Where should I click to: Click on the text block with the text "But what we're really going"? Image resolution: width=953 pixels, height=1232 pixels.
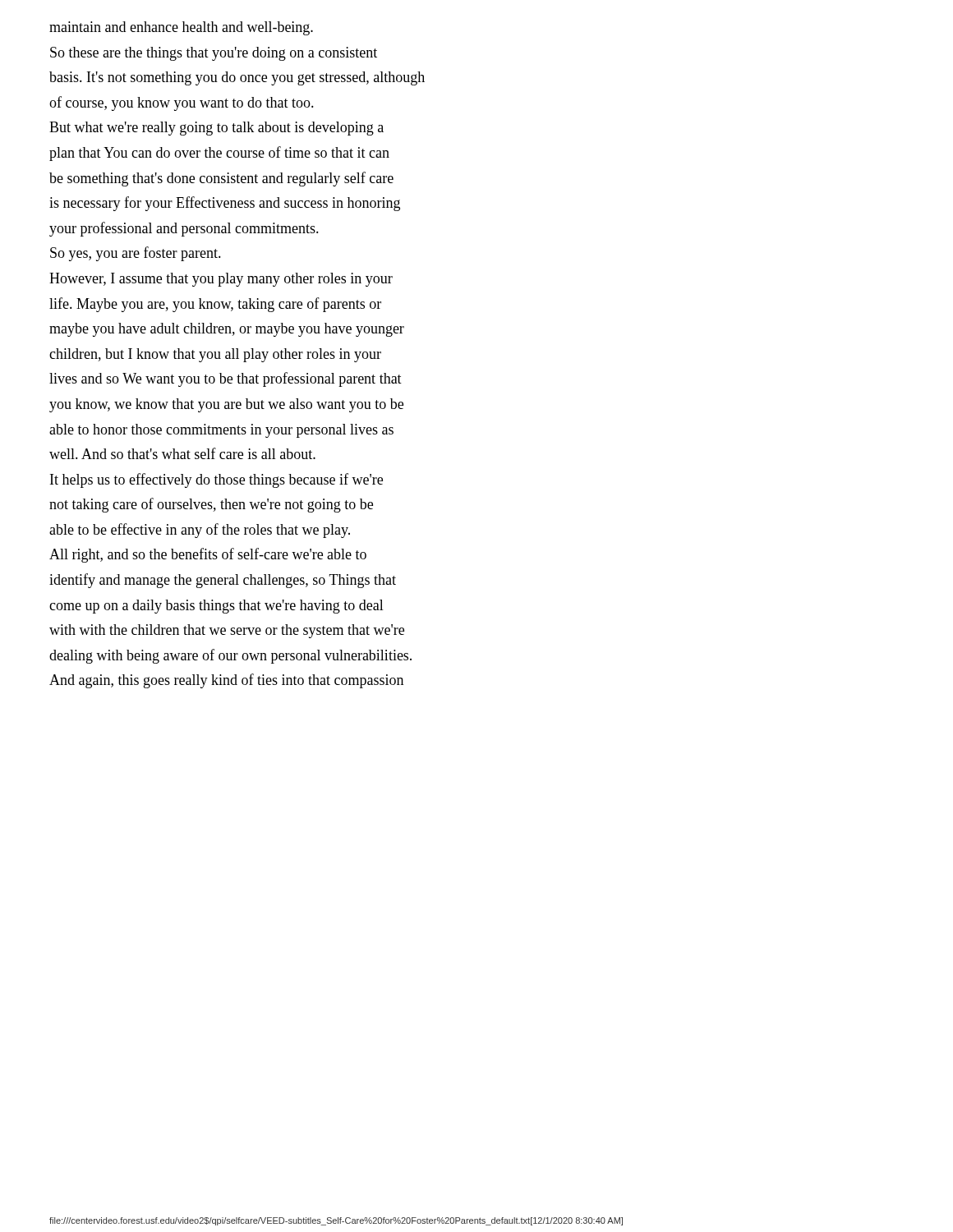pyautogui.click(x=225, y=178)
